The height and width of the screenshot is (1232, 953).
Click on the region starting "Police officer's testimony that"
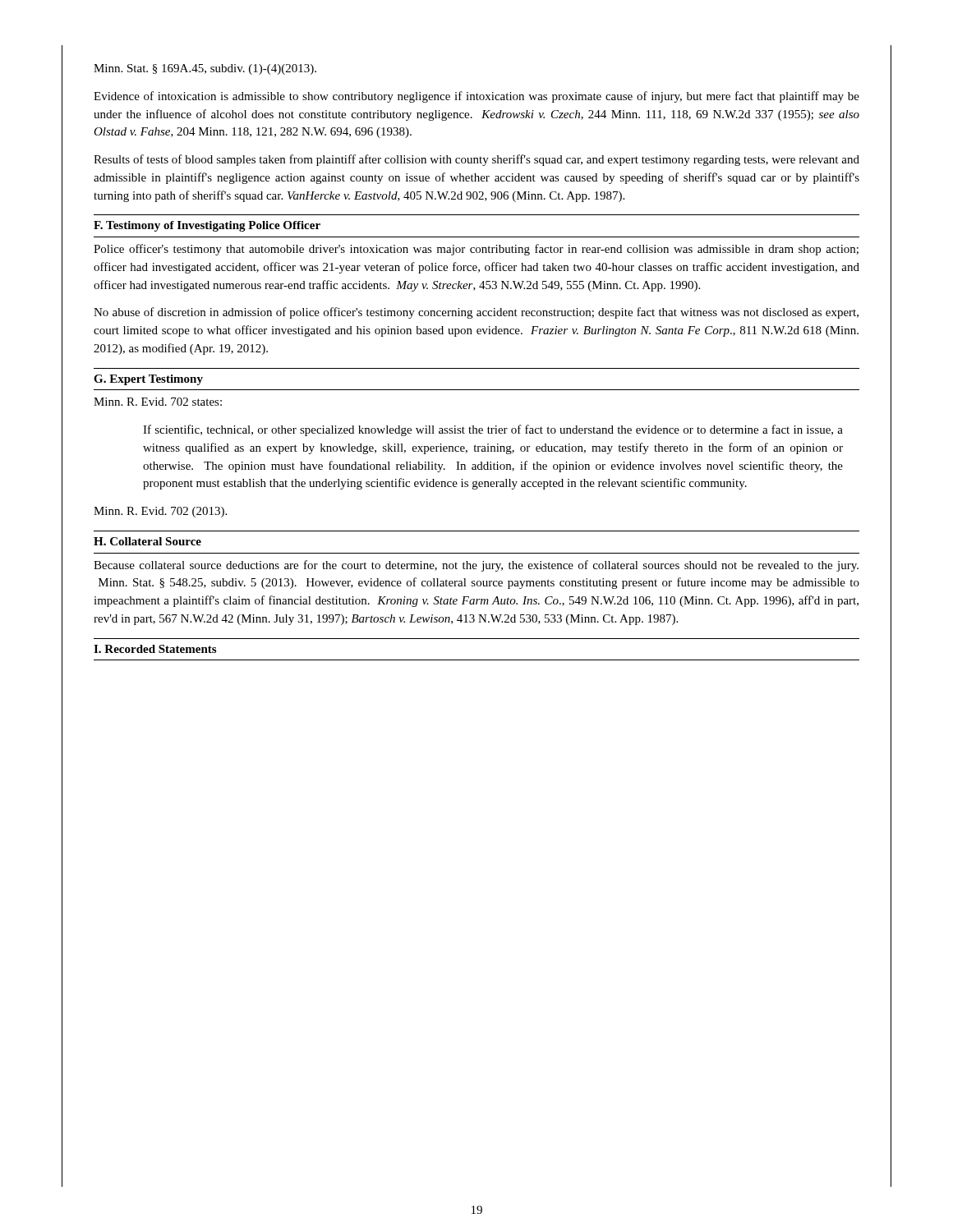[x=476, y=267]
